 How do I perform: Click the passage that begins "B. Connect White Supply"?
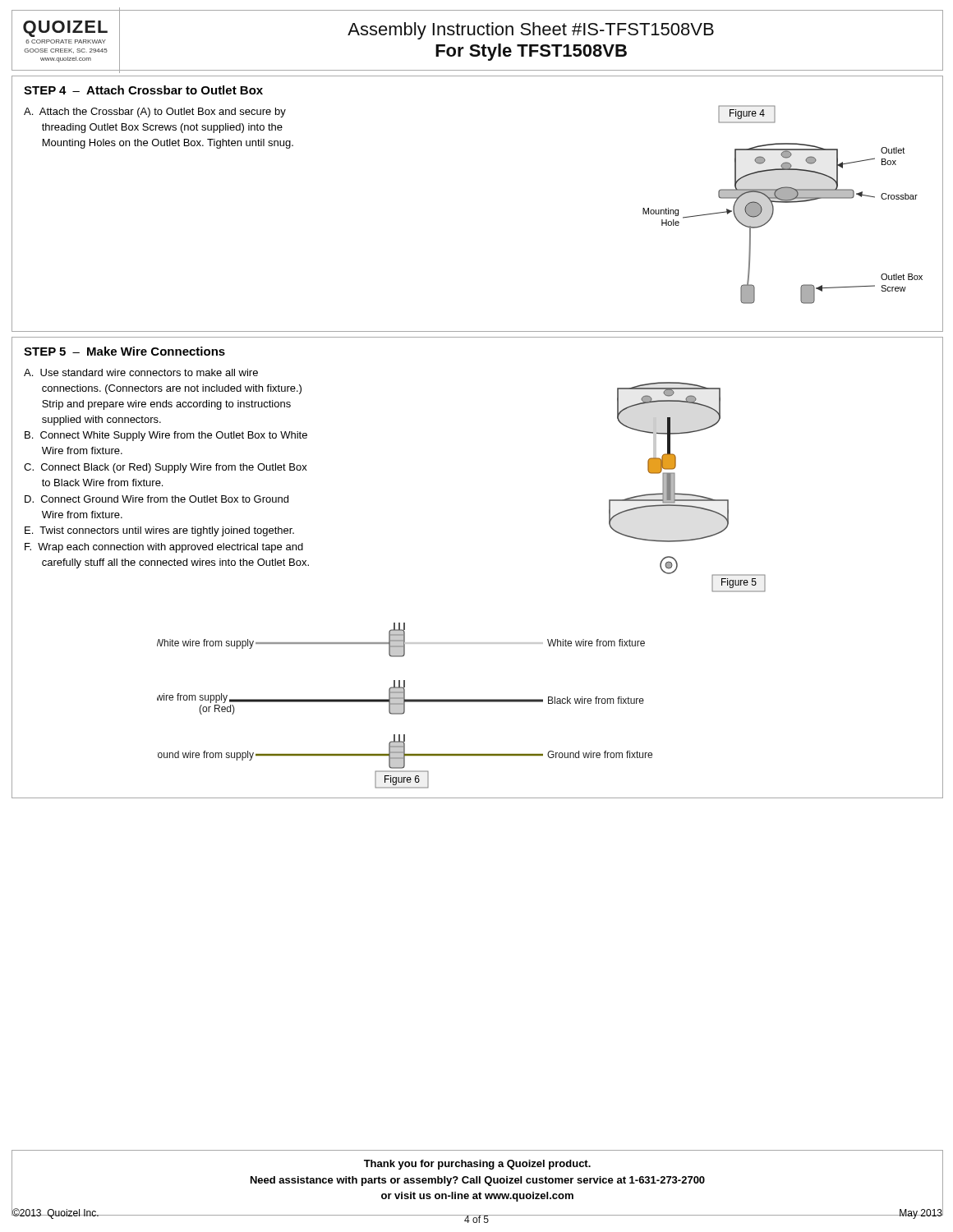pyautogui.click(x=166, y=443)
